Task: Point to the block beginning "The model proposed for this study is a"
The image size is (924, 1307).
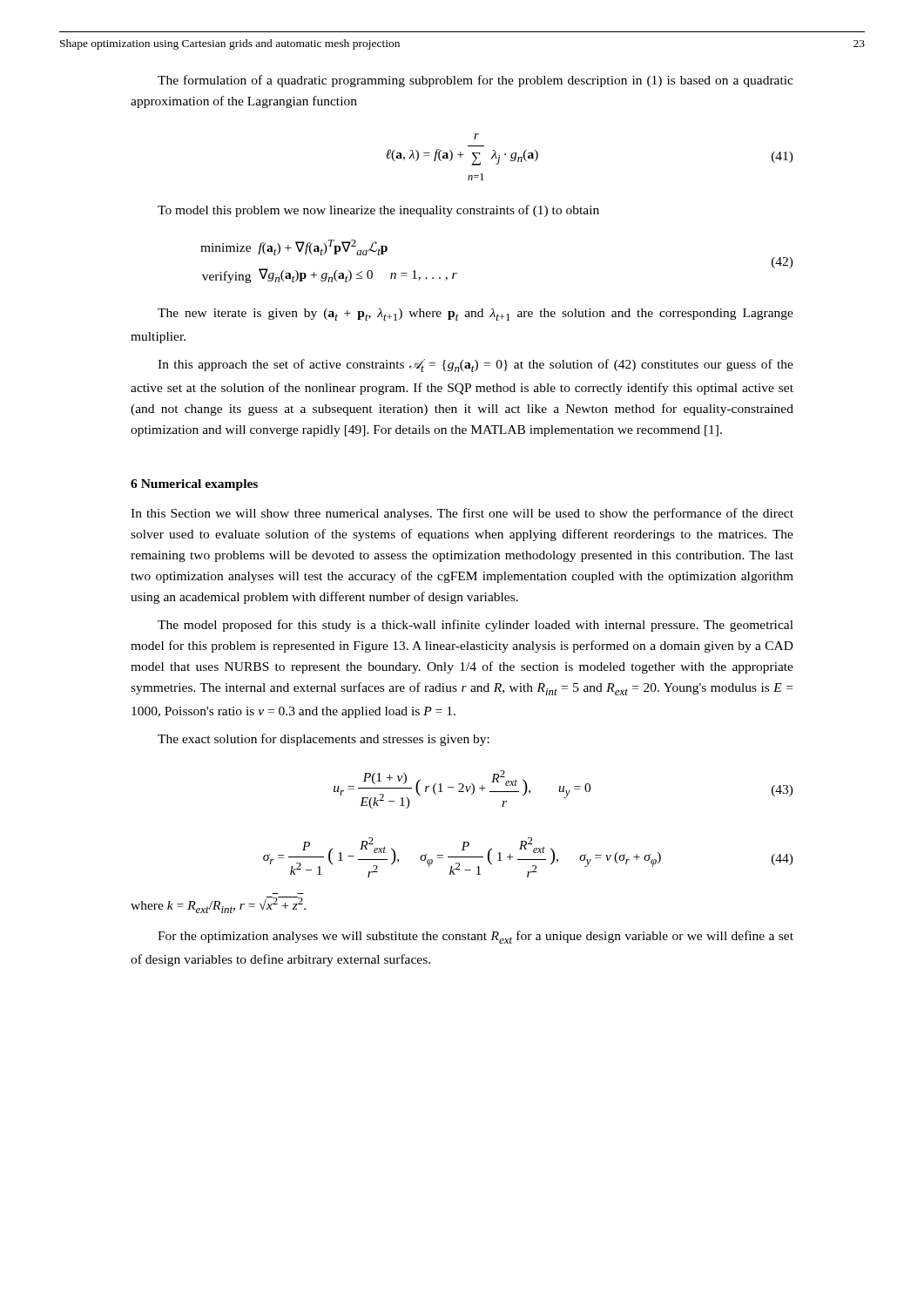Action: [x=462, y=667]
